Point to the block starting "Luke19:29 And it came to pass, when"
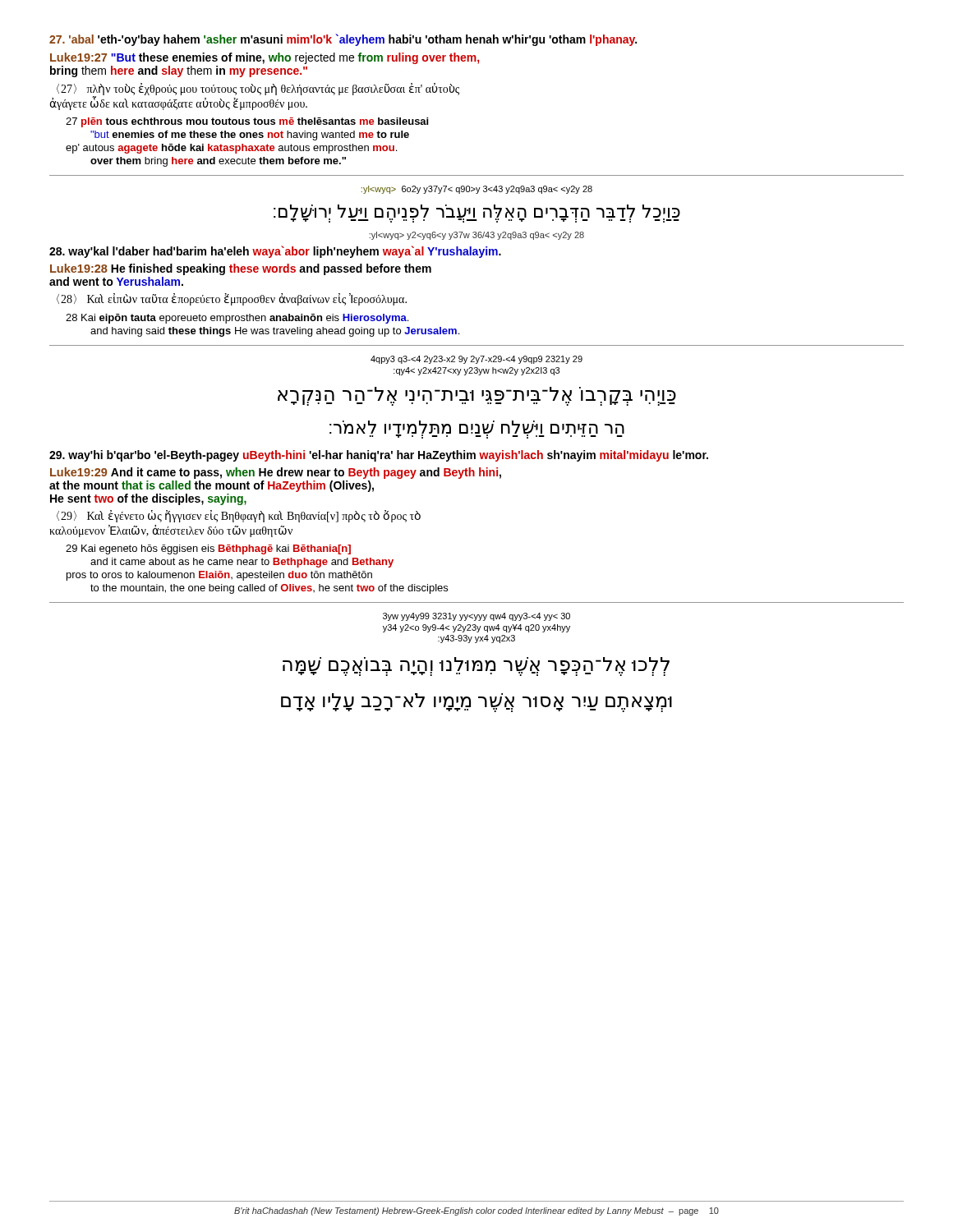 click(276, 486)
